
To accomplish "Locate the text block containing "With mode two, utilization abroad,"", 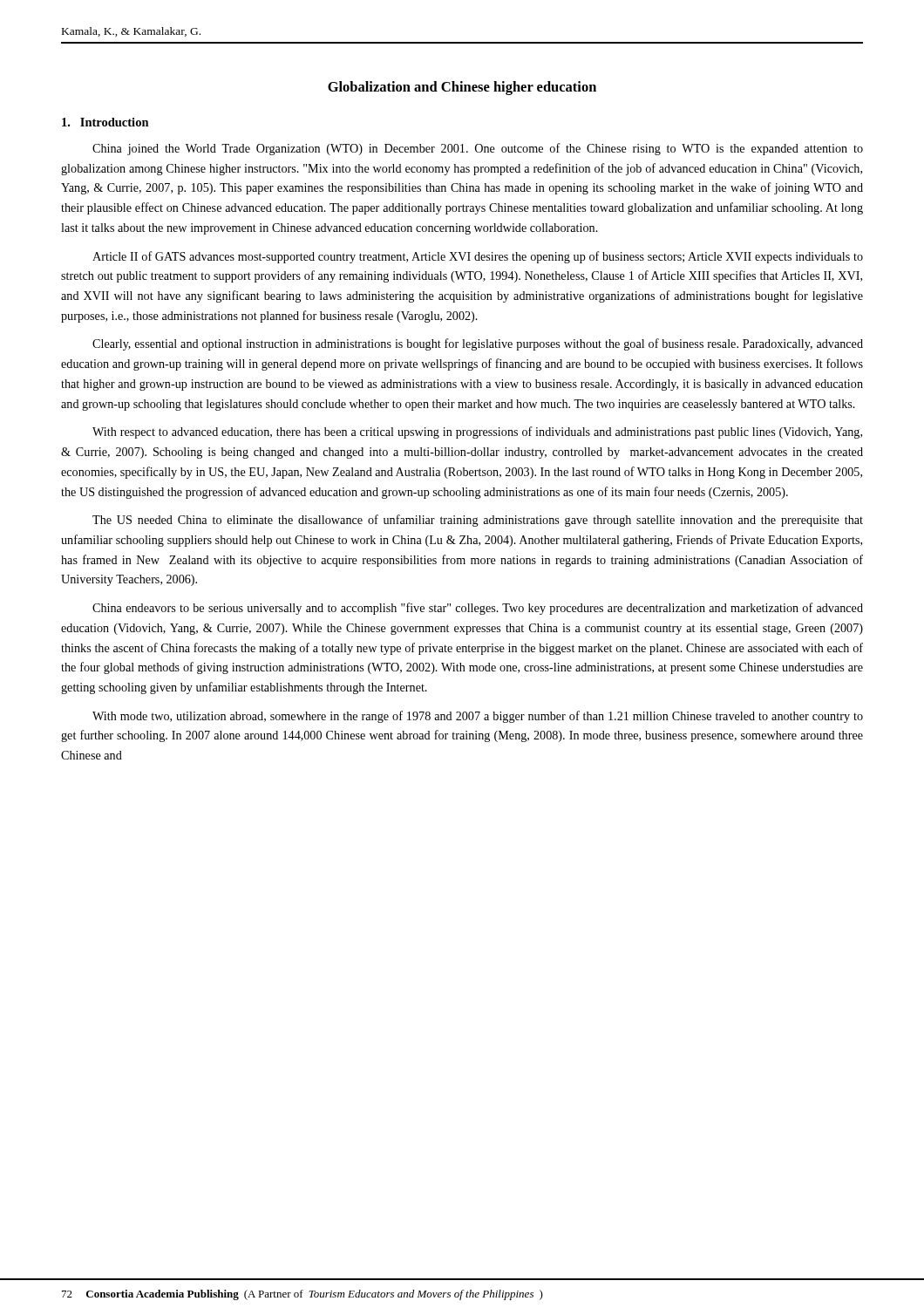I will tap(462, 735).
